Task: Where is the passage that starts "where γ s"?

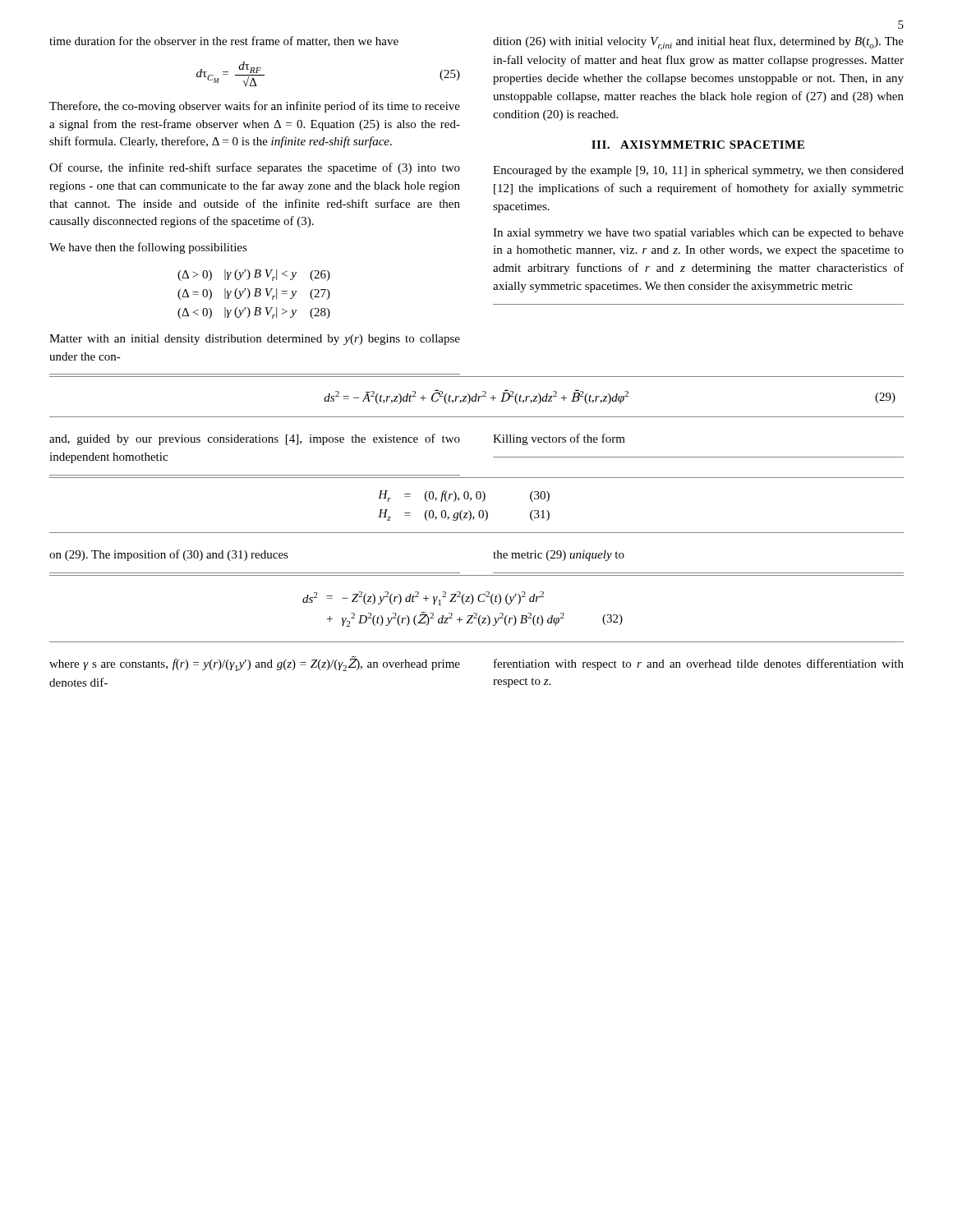Action: click(255, 674)
